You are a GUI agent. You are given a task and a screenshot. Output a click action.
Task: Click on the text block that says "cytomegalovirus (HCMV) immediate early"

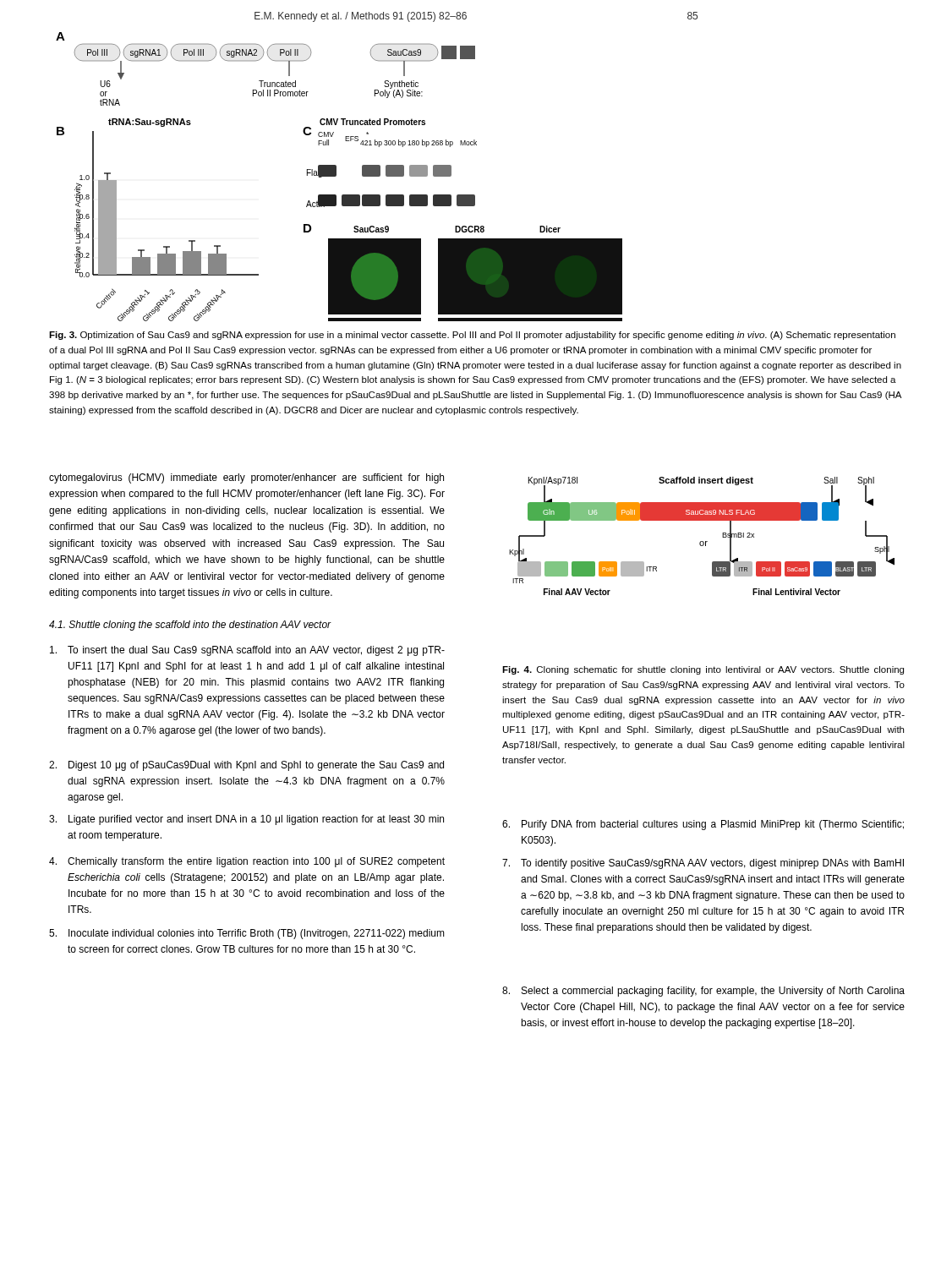pyautogui.click(x=247, y=535)
